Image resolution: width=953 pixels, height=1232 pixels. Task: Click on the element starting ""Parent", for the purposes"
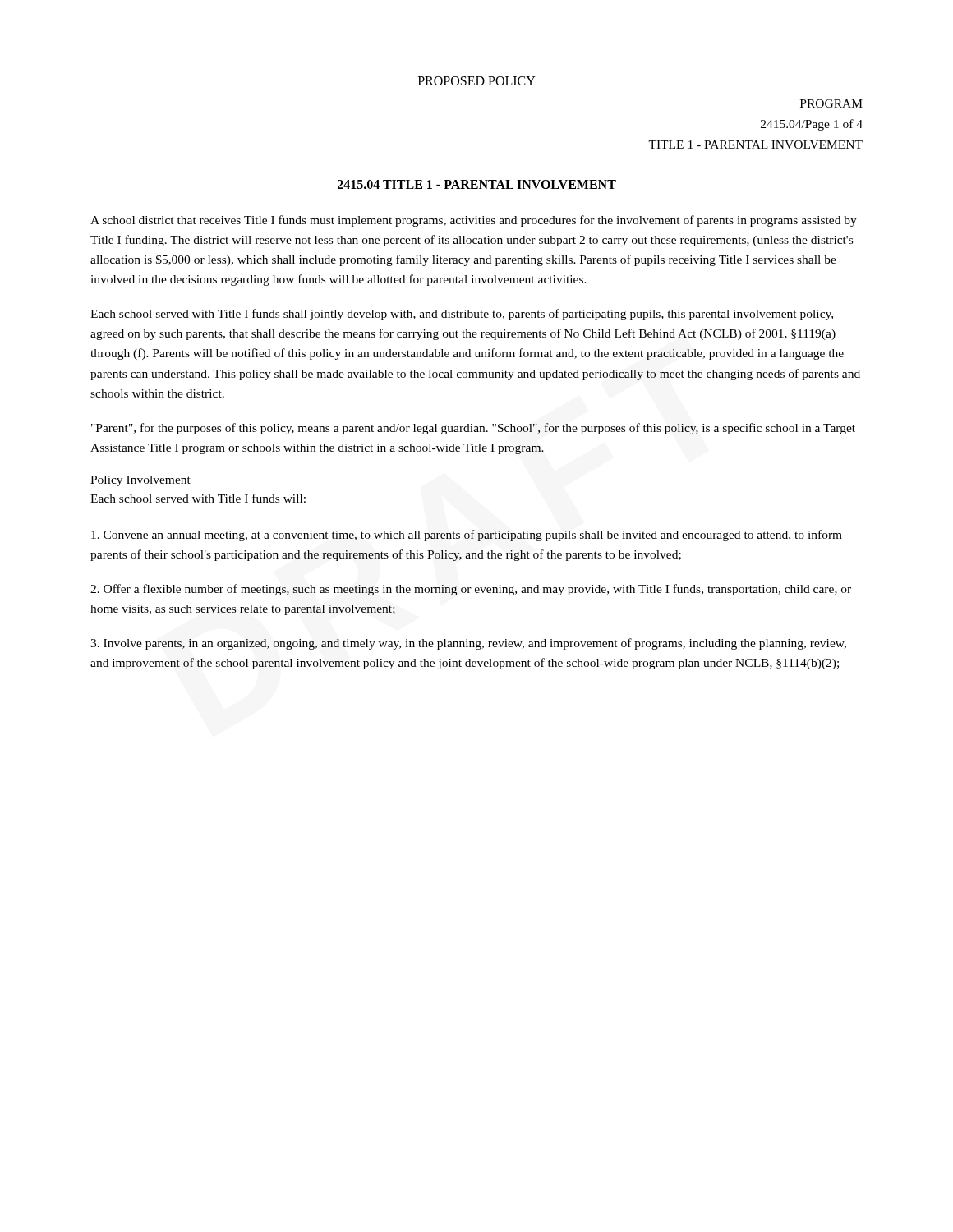473,437
